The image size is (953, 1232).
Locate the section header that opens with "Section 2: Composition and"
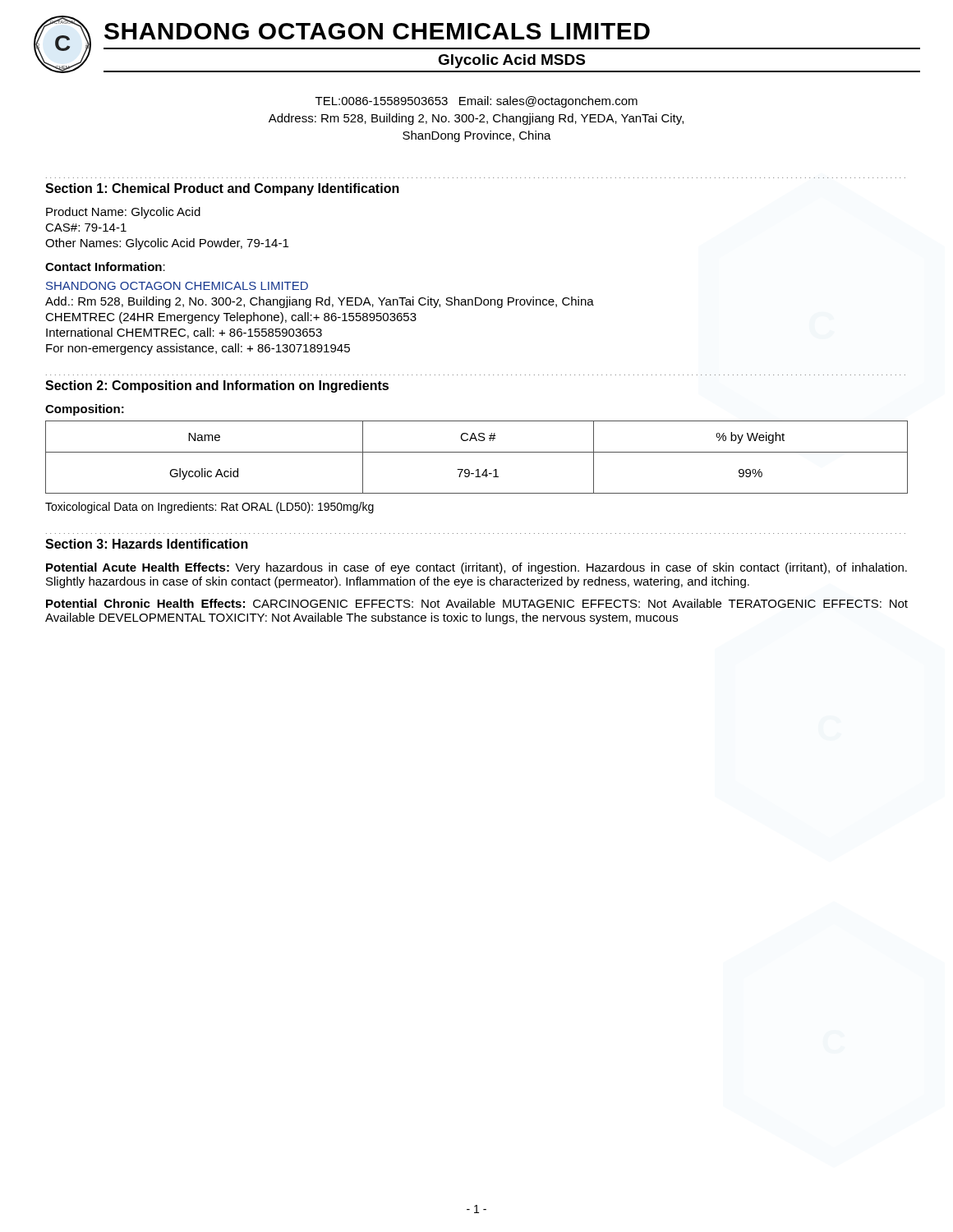217,385
